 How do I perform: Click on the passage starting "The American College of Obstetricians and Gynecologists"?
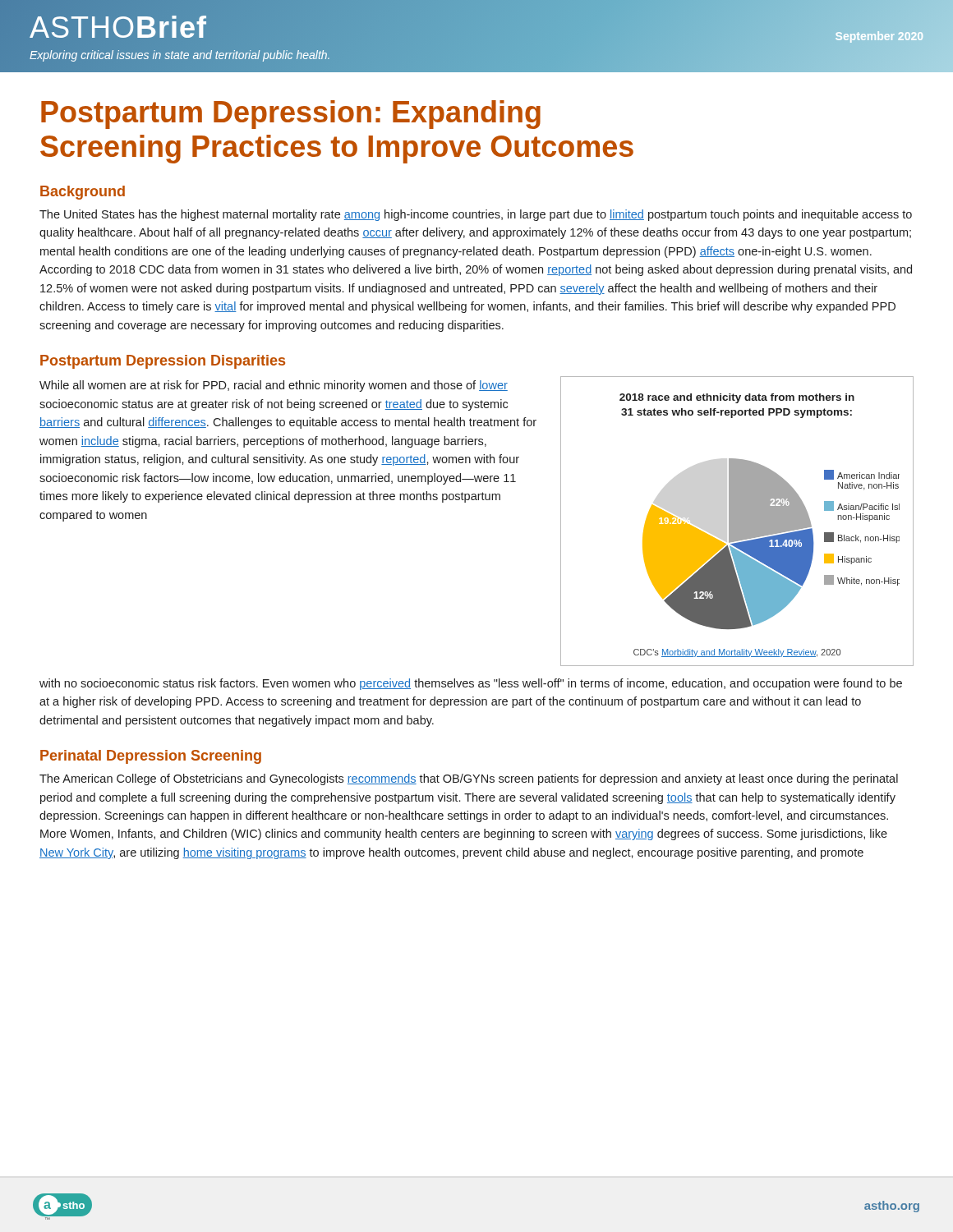pos(469,816)
